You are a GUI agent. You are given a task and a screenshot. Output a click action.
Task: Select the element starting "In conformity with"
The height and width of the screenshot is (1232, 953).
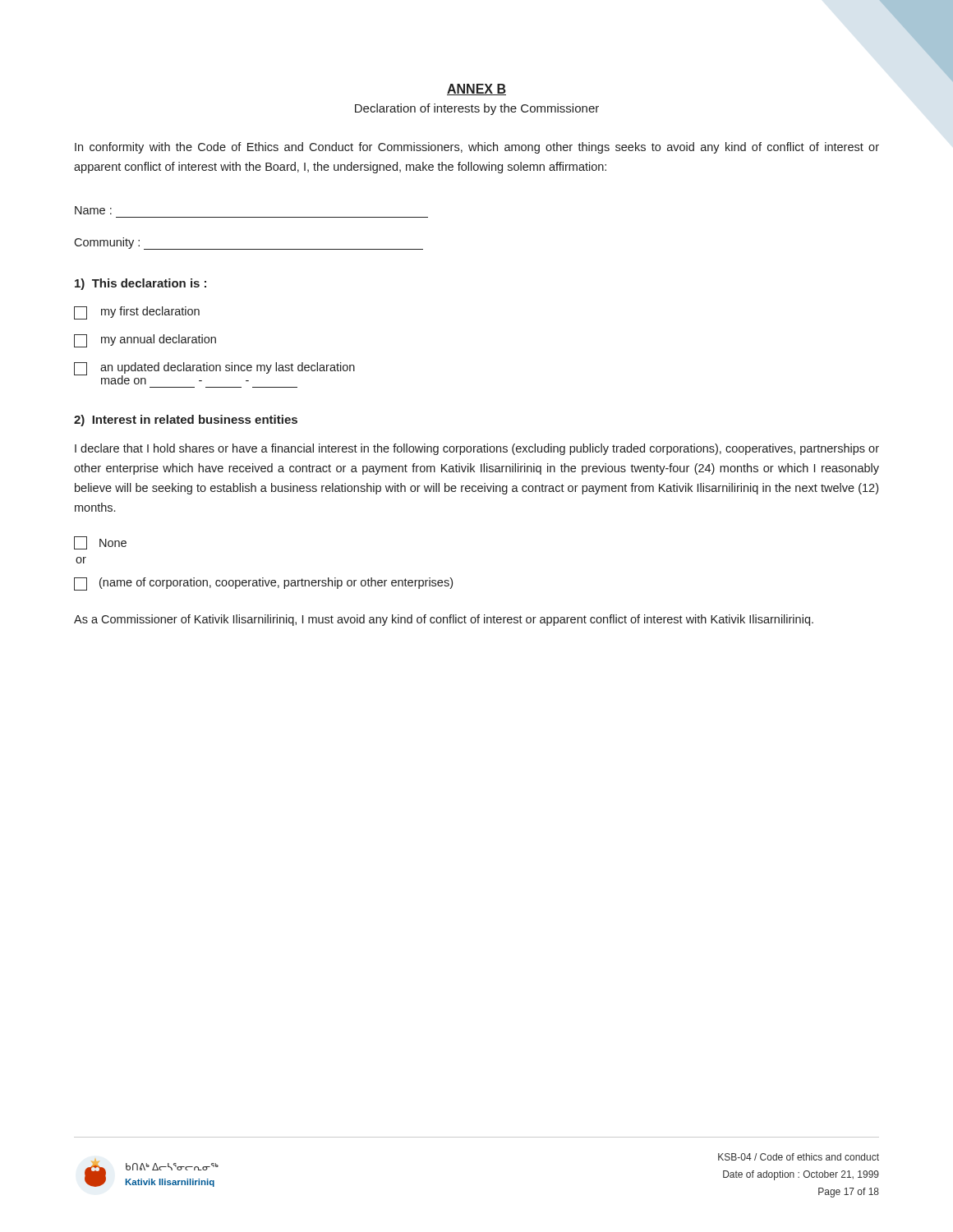476,157
